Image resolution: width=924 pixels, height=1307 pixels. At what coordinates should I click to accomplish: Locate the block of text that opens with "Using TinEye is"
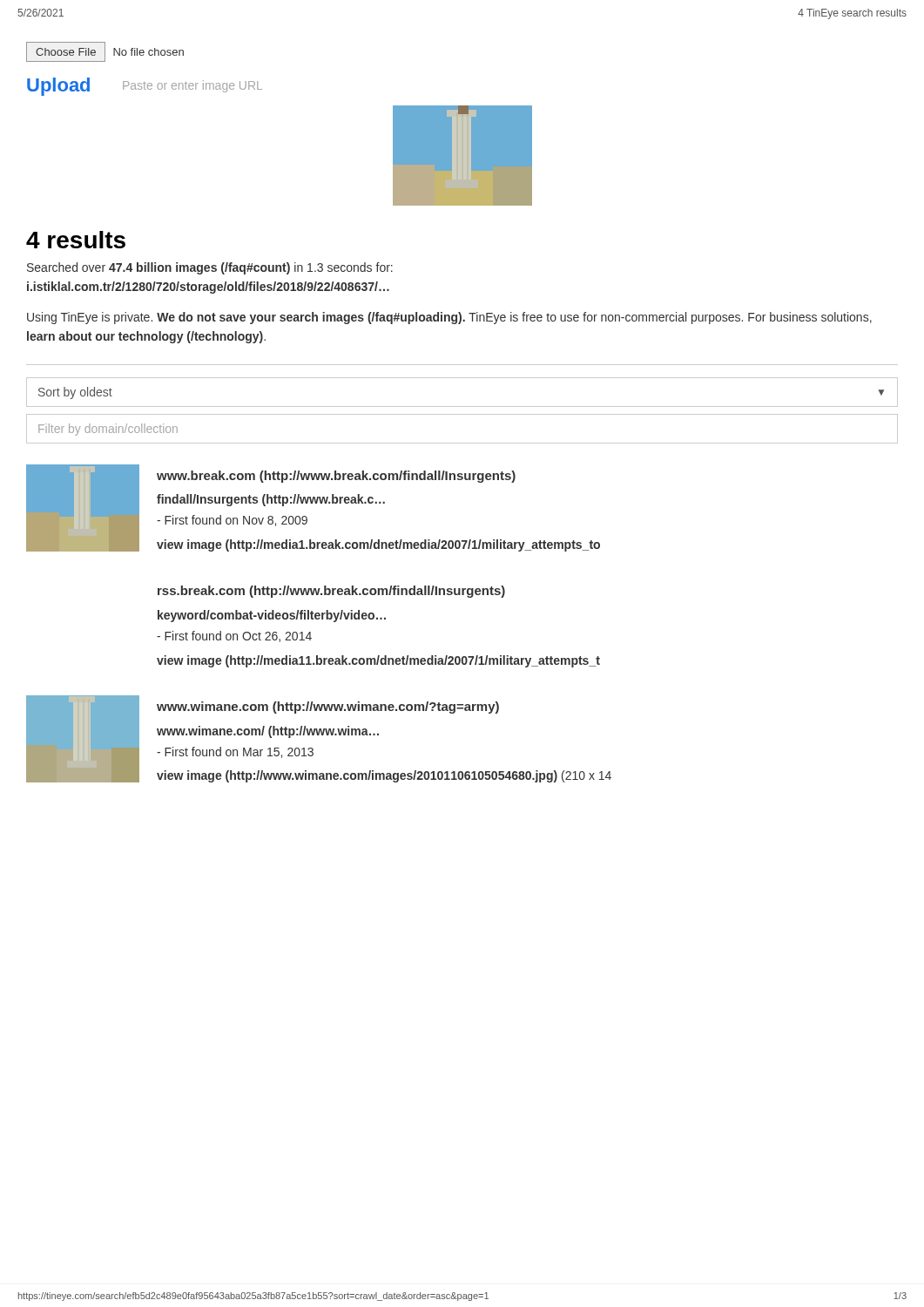(x=449, y=327)
